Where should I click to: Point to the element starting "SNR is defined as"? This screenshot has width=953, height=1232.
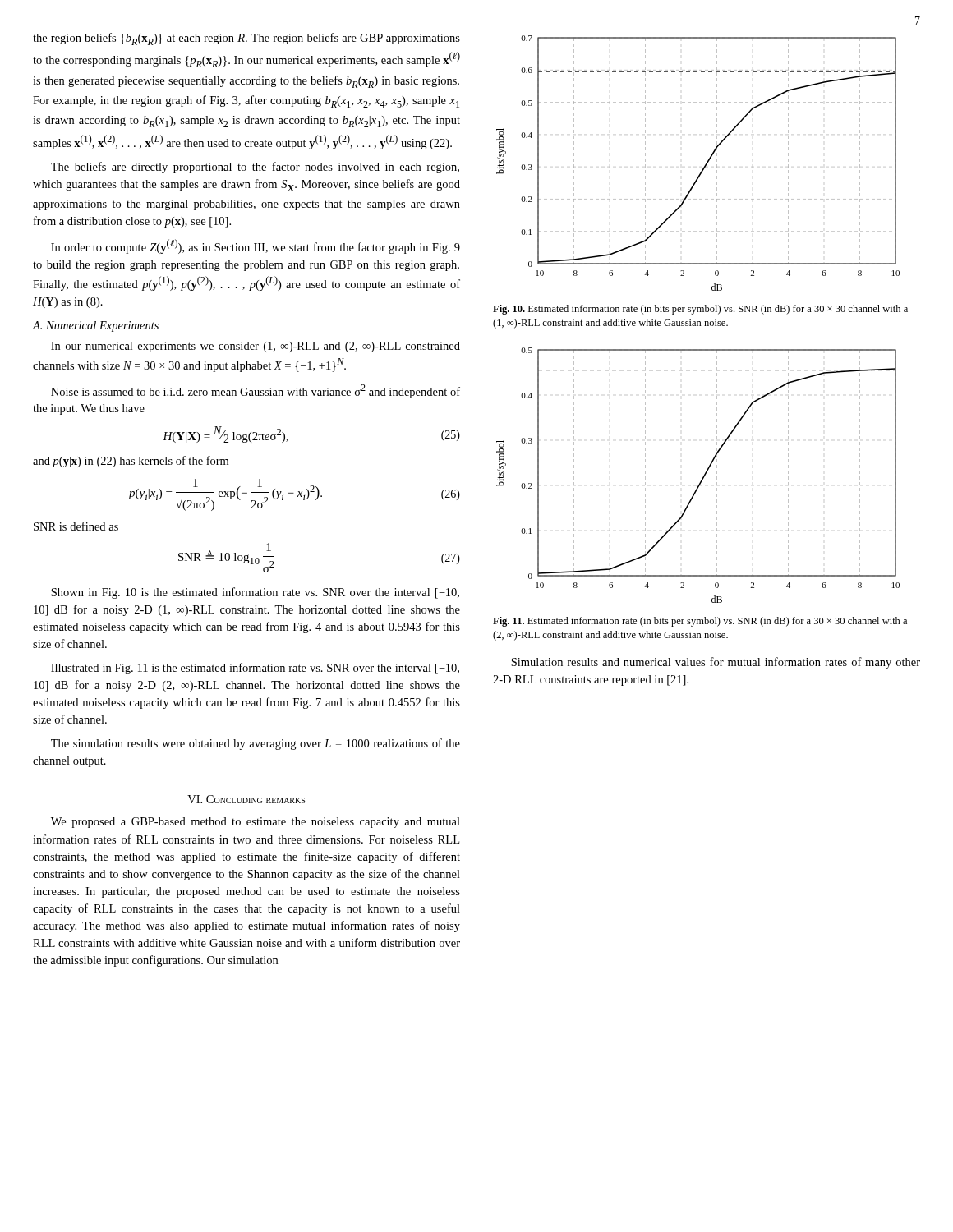[76, 526]
